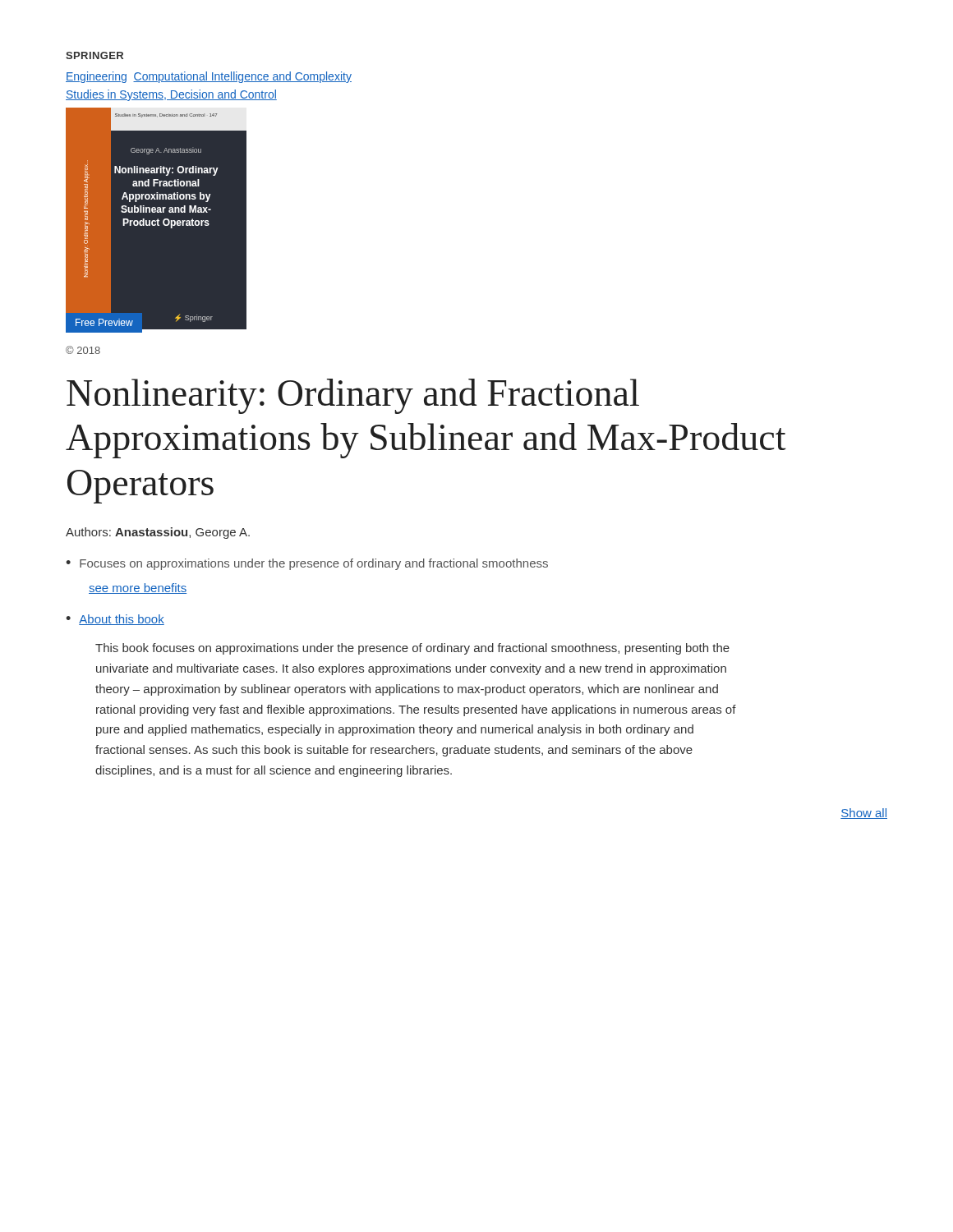Click on the block starting "This book focuses on"

tap(415, 709)
